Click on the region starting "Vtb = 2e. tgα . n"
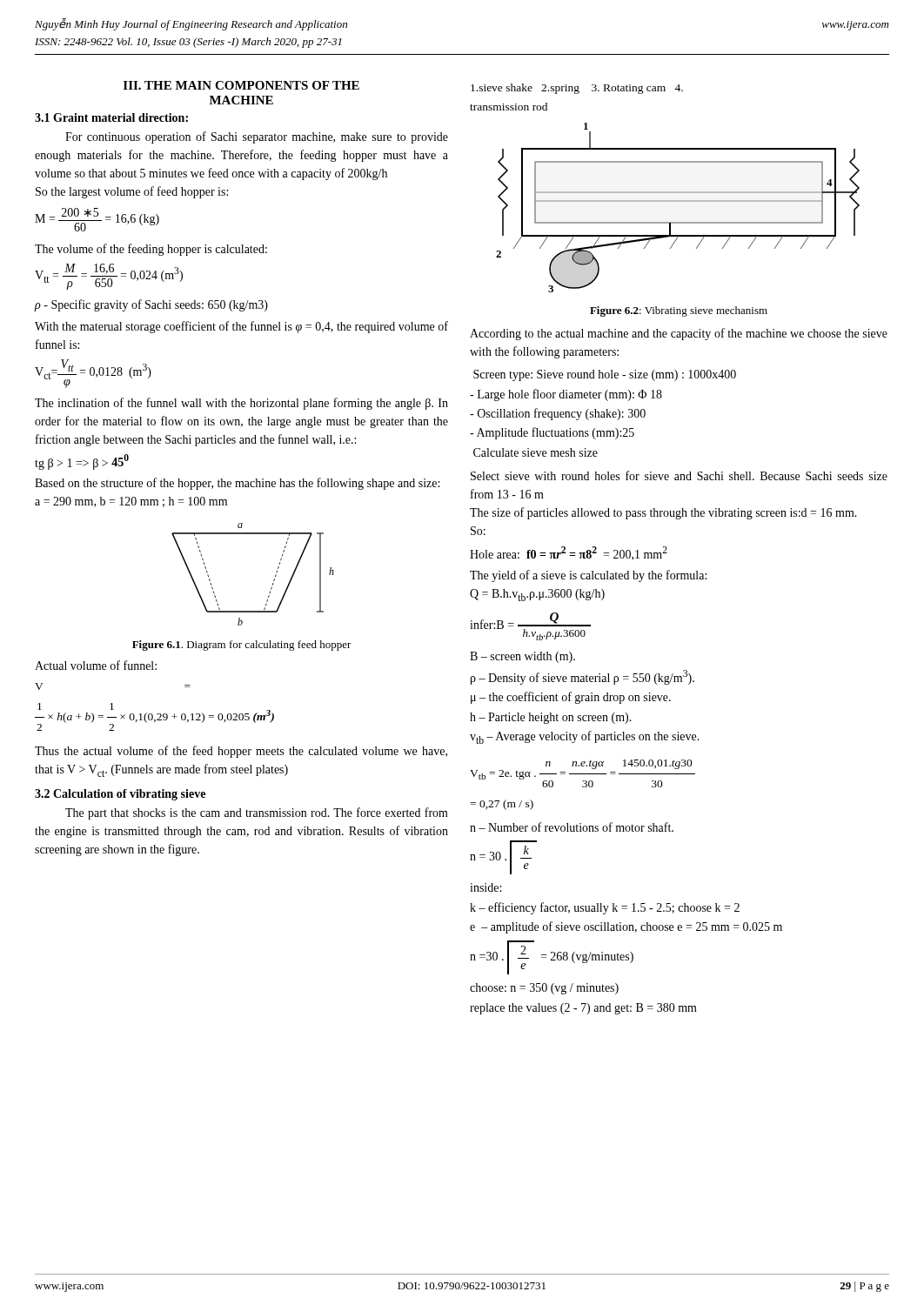The height and width of the screenshot is (1305, 924). 582,782
